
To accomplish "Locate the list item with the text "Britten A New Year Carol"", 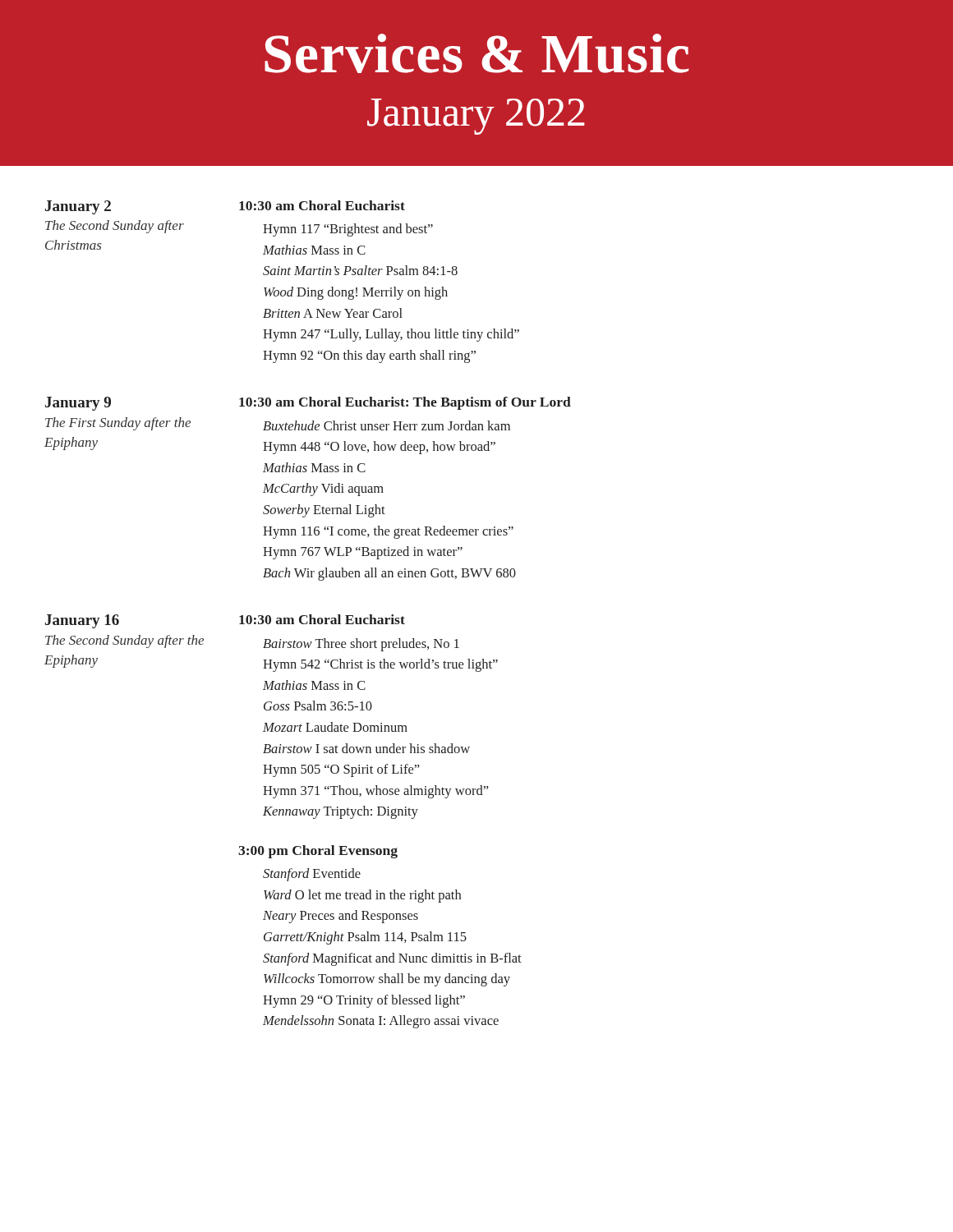I will coord(333,313).
